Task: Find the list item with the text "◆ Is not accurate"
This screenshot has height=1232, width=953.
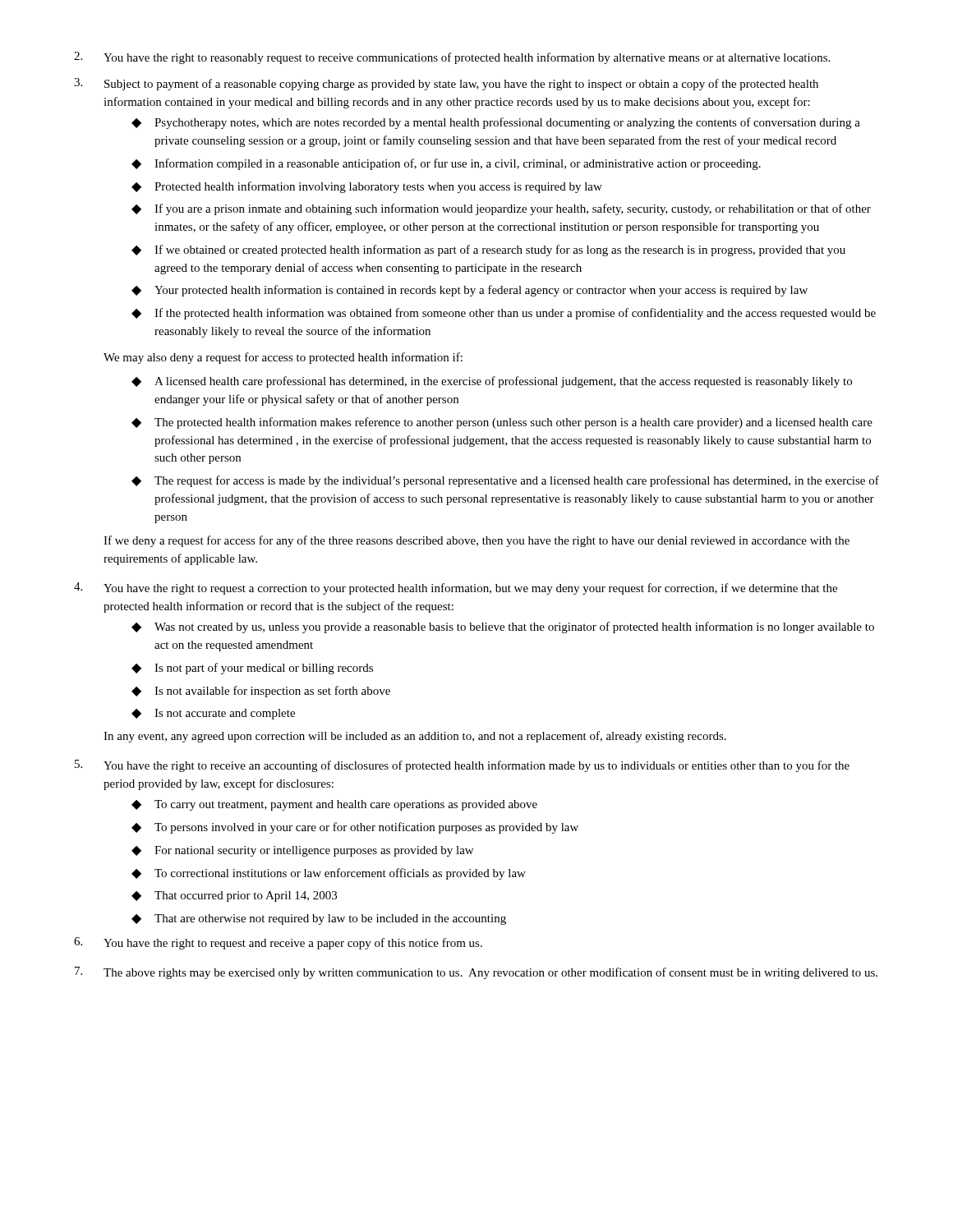Action: pos(213,714)
